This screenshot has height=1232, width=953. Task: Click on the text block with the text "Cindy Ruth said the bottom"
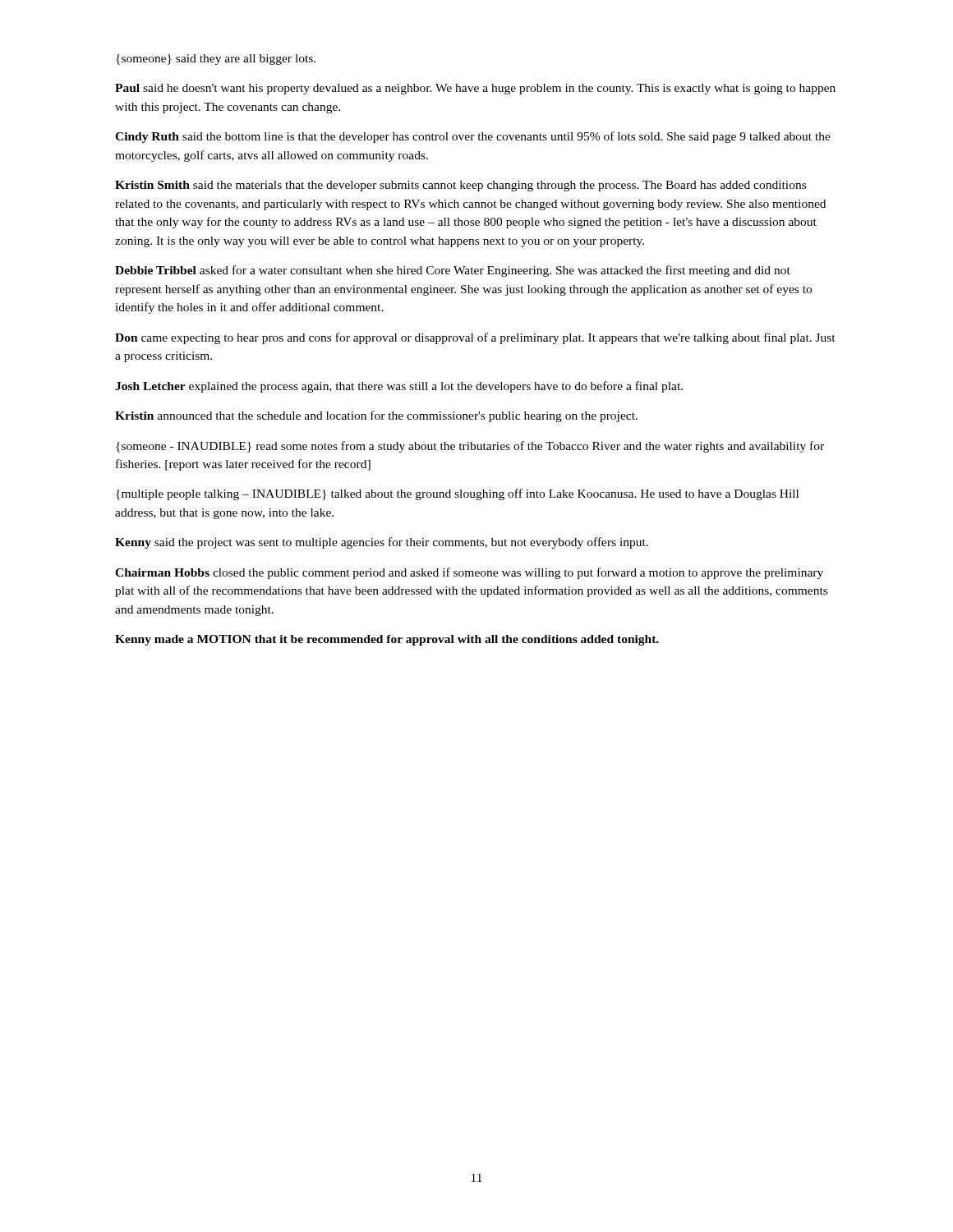pyautogui.click(x=473, y=145)
